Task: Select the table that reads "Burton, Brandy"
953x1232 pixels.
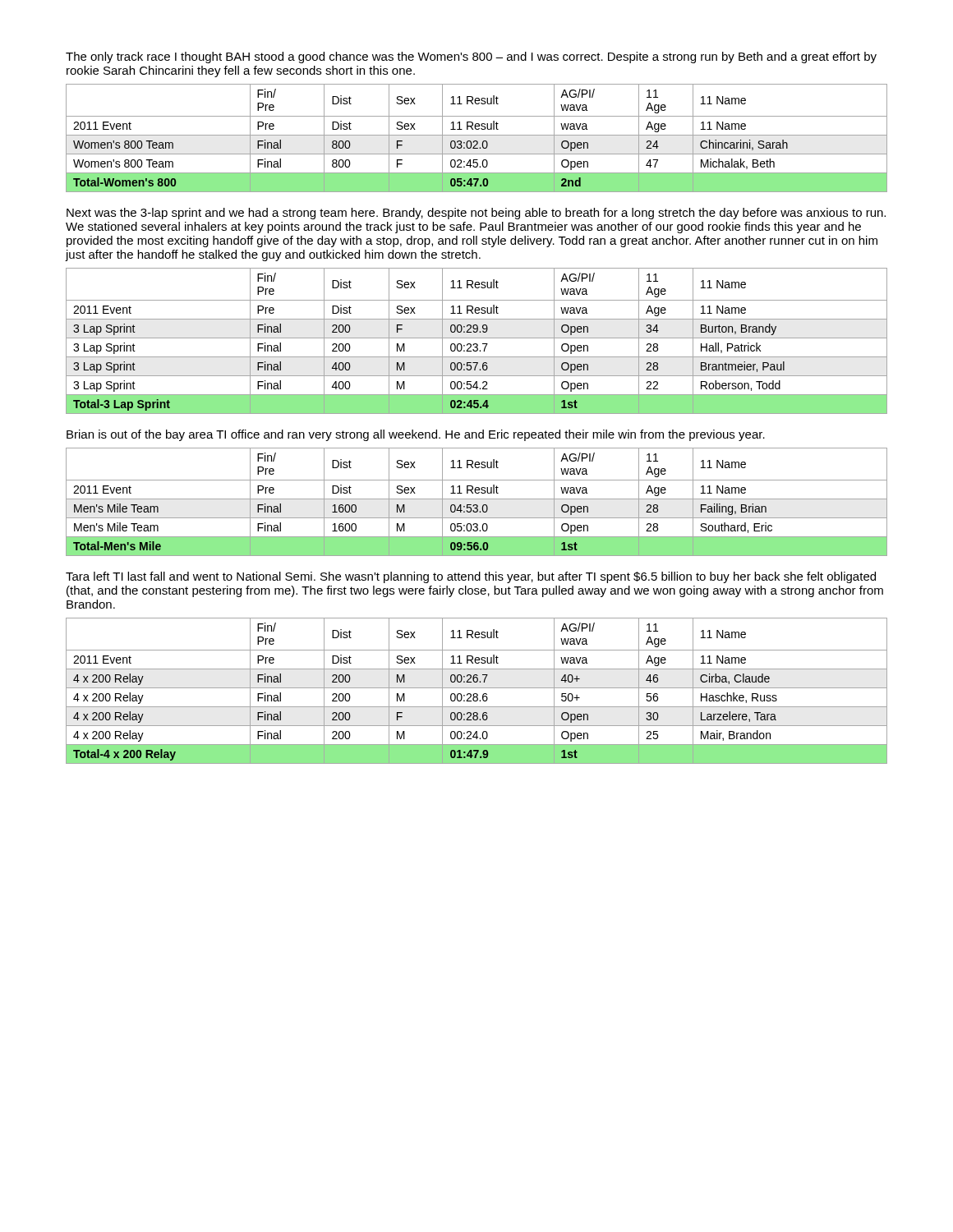Action: coord(476,341)
